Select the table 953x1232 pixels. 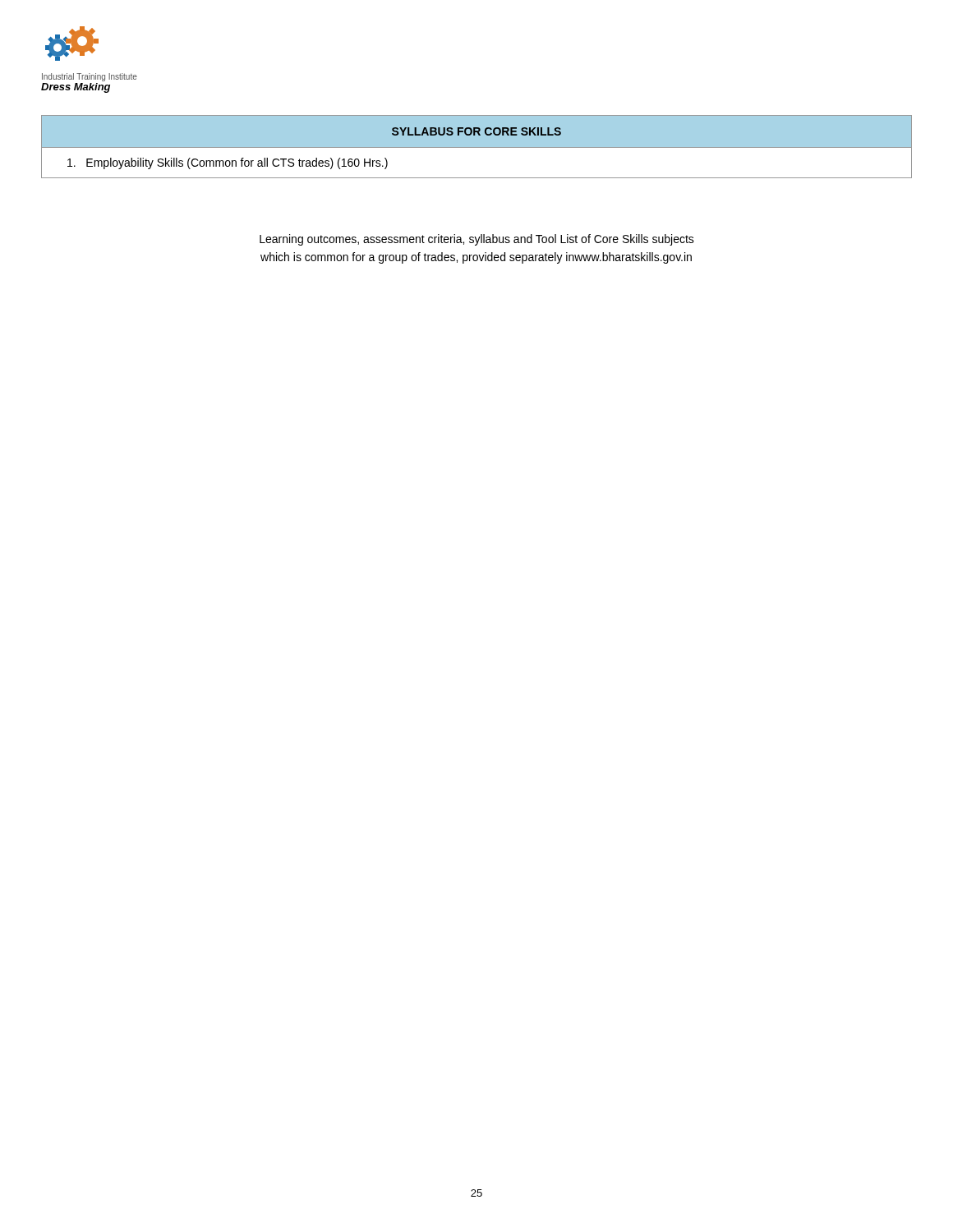point(476,147)
